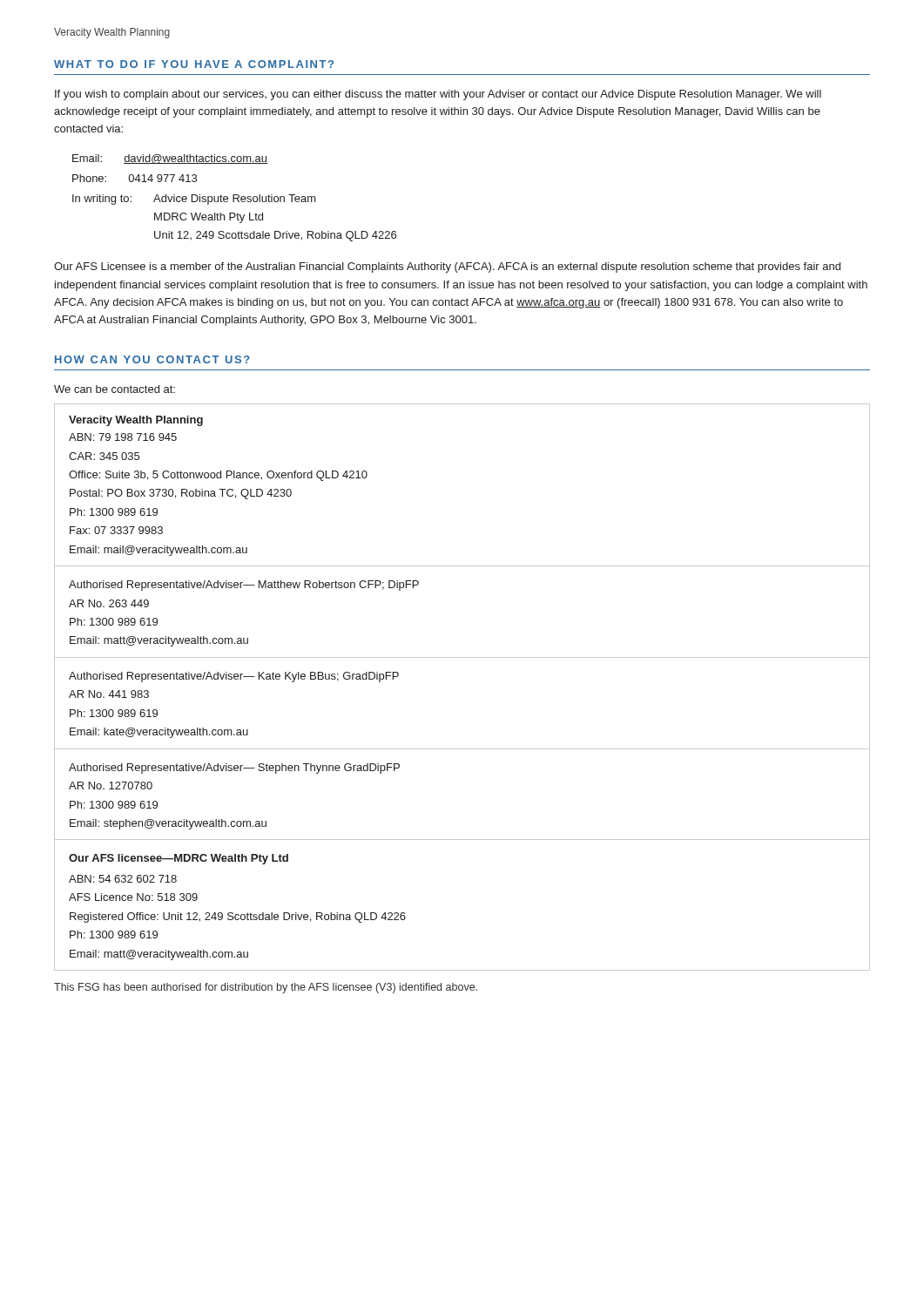Select the list item that says "Email: david@wealthtactics.com.au"

point(169,159)
